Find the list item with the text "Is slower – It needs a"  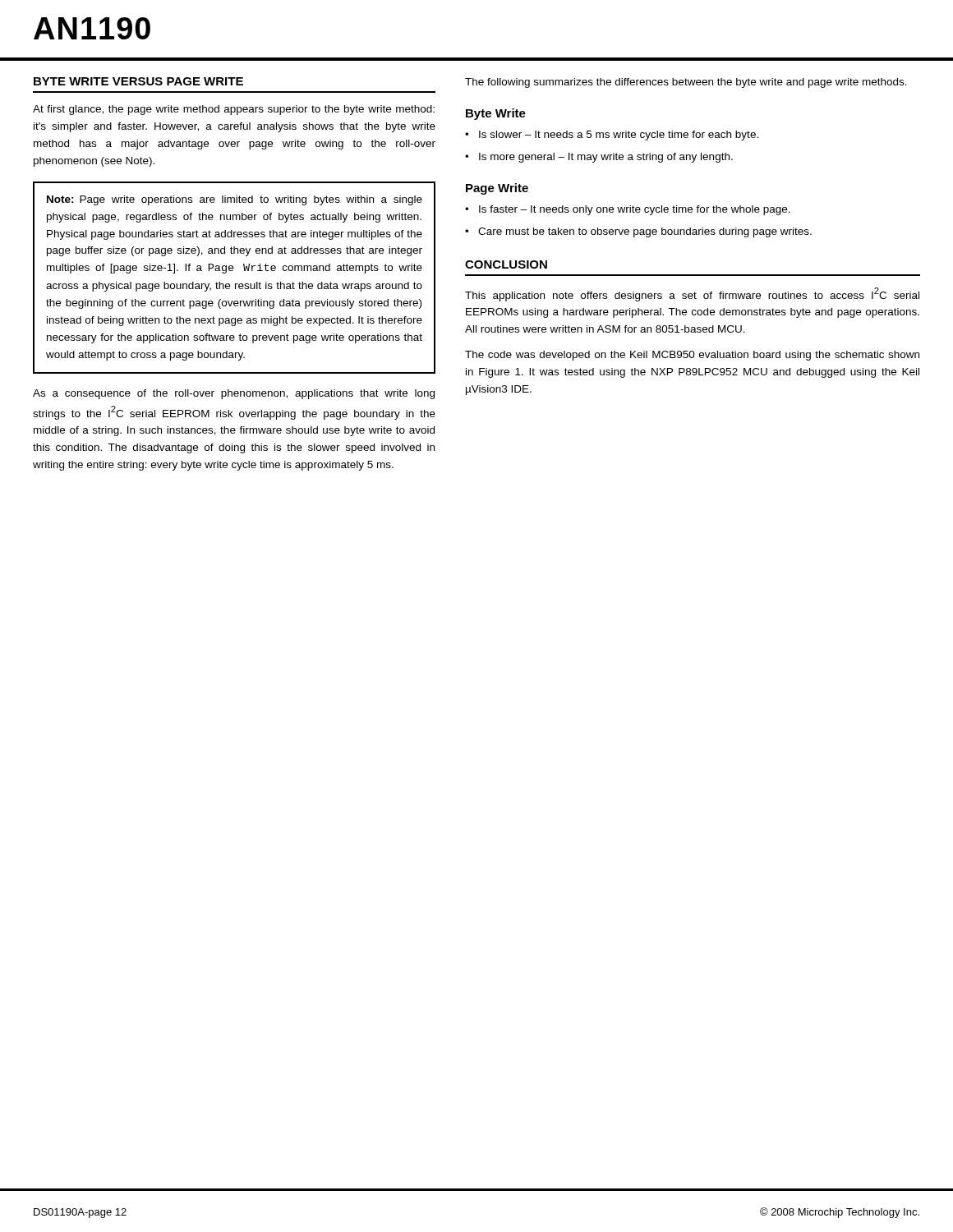[x=619, y=134]
